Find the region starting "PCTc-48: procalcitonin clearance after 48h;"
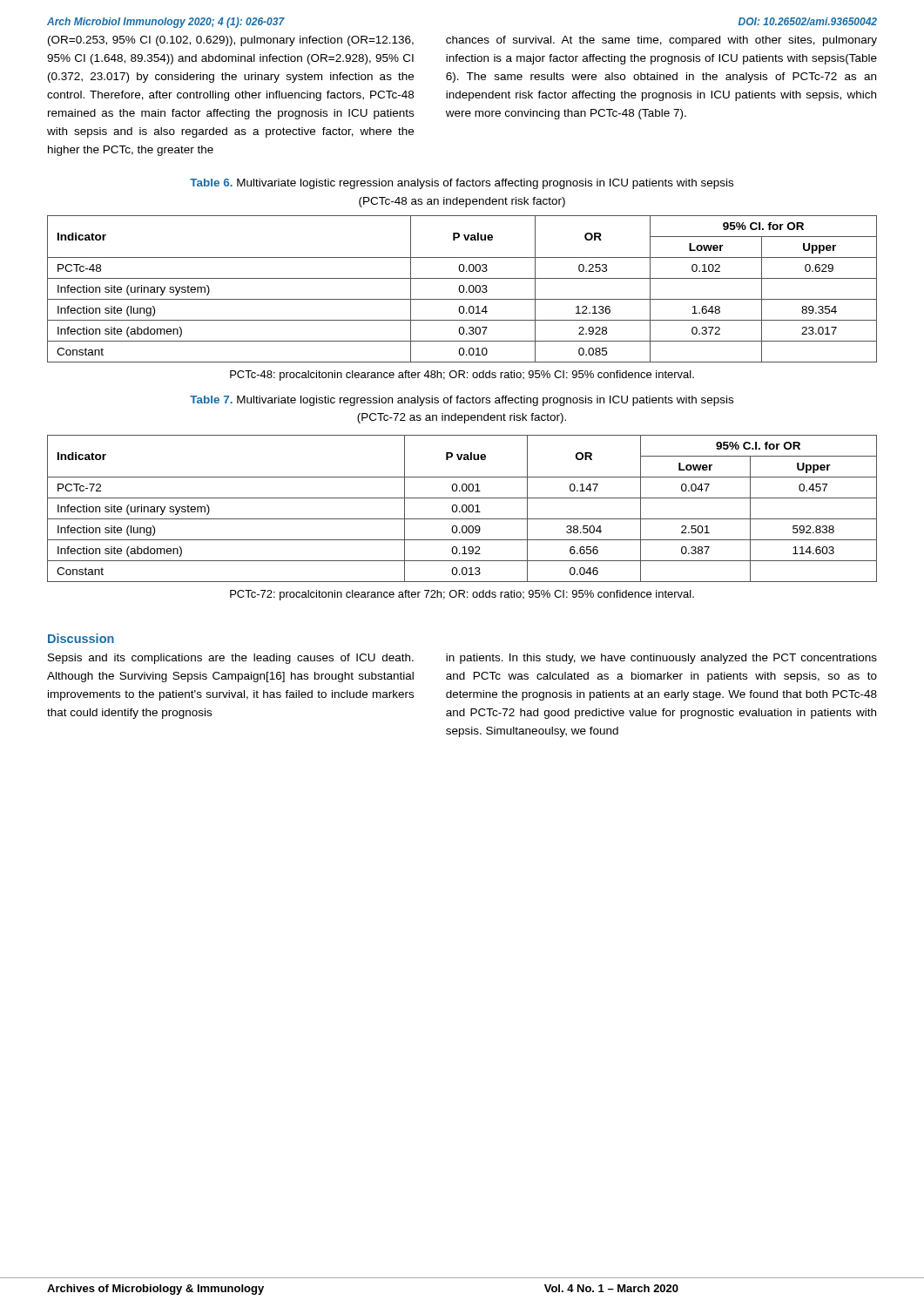The image size is (924, 1307). [462, 374]
